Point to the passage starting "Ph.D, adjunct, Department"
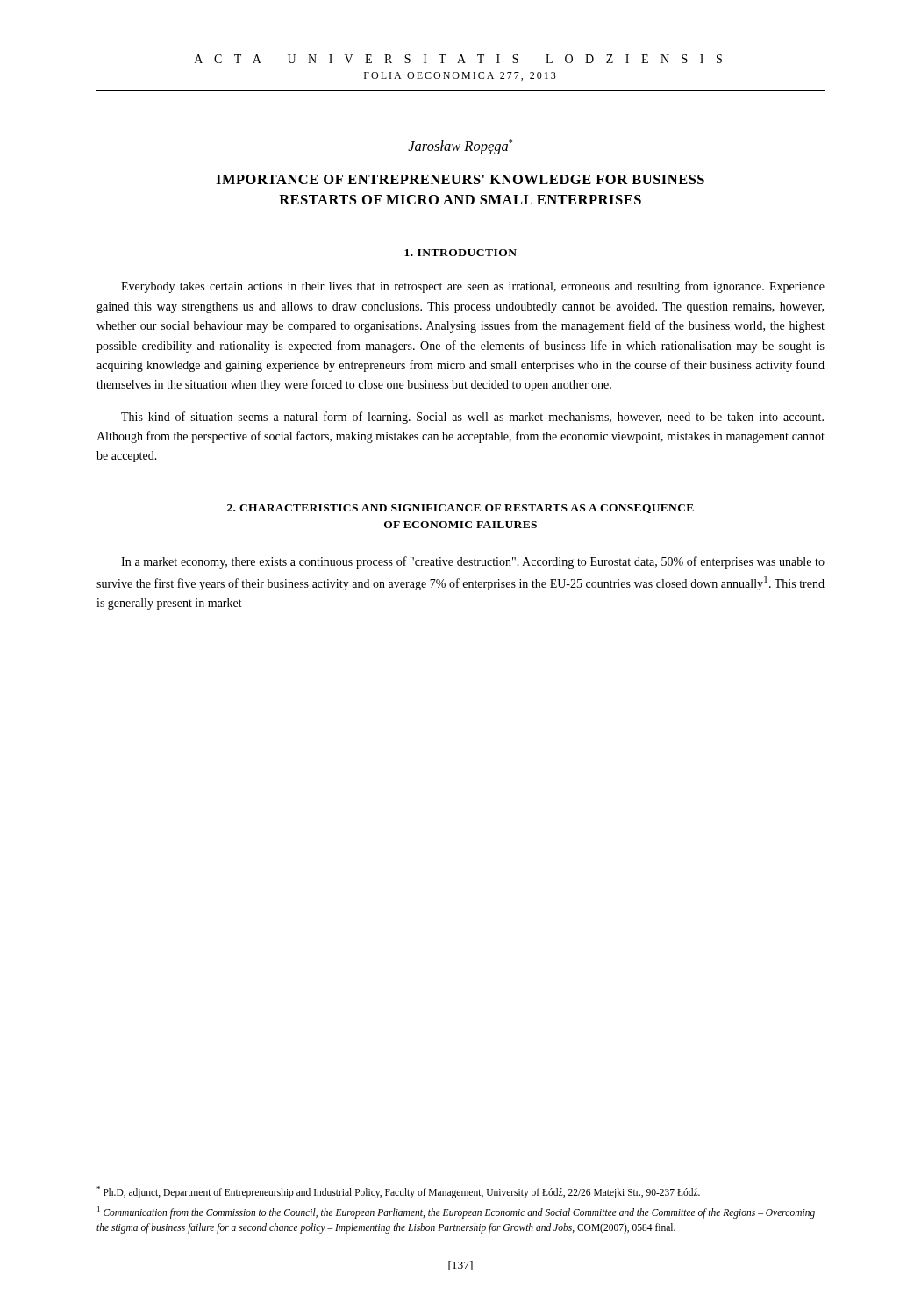Viewport: 921px width, 1316px height. point(460,1209)
